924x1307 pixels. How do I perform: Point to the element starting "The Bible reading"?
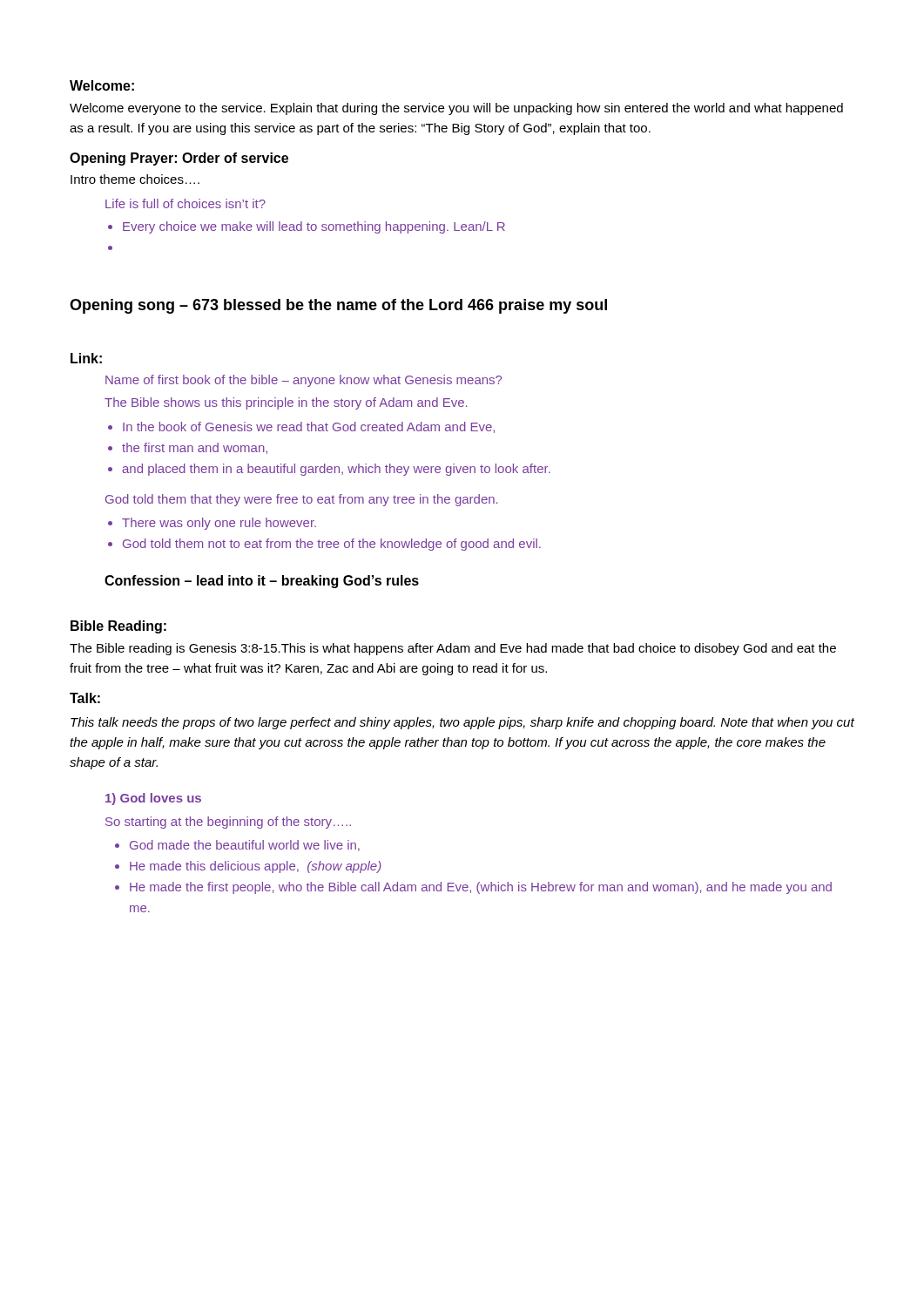[453, 658]
